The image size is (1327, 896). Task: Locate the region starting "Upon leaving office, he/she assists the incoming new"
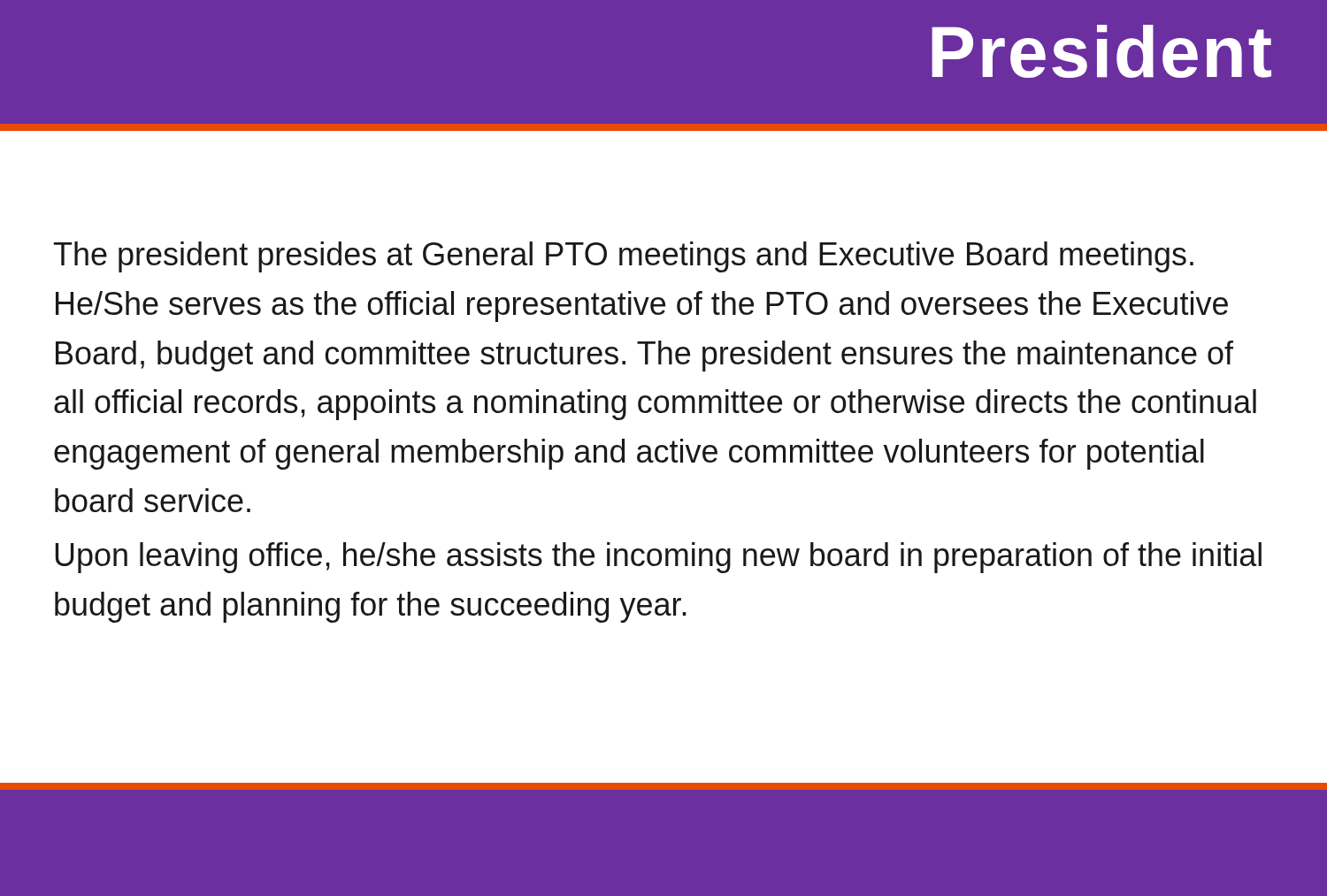tap(658, 580)
